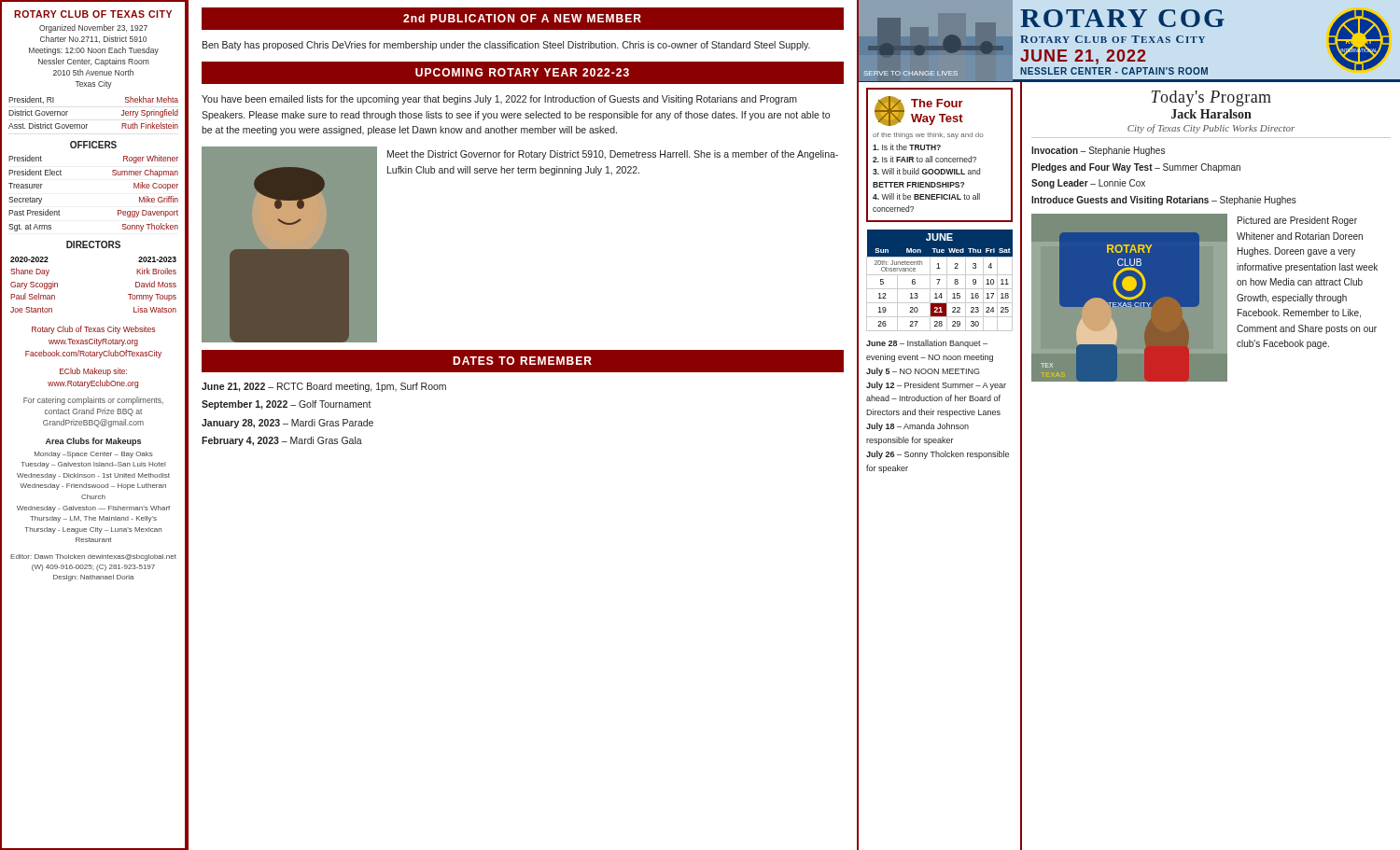Click the title that begins "ROTARY CLUB OF"
Viewport: 1400px width, 850px height.
[x=93, y=14]
